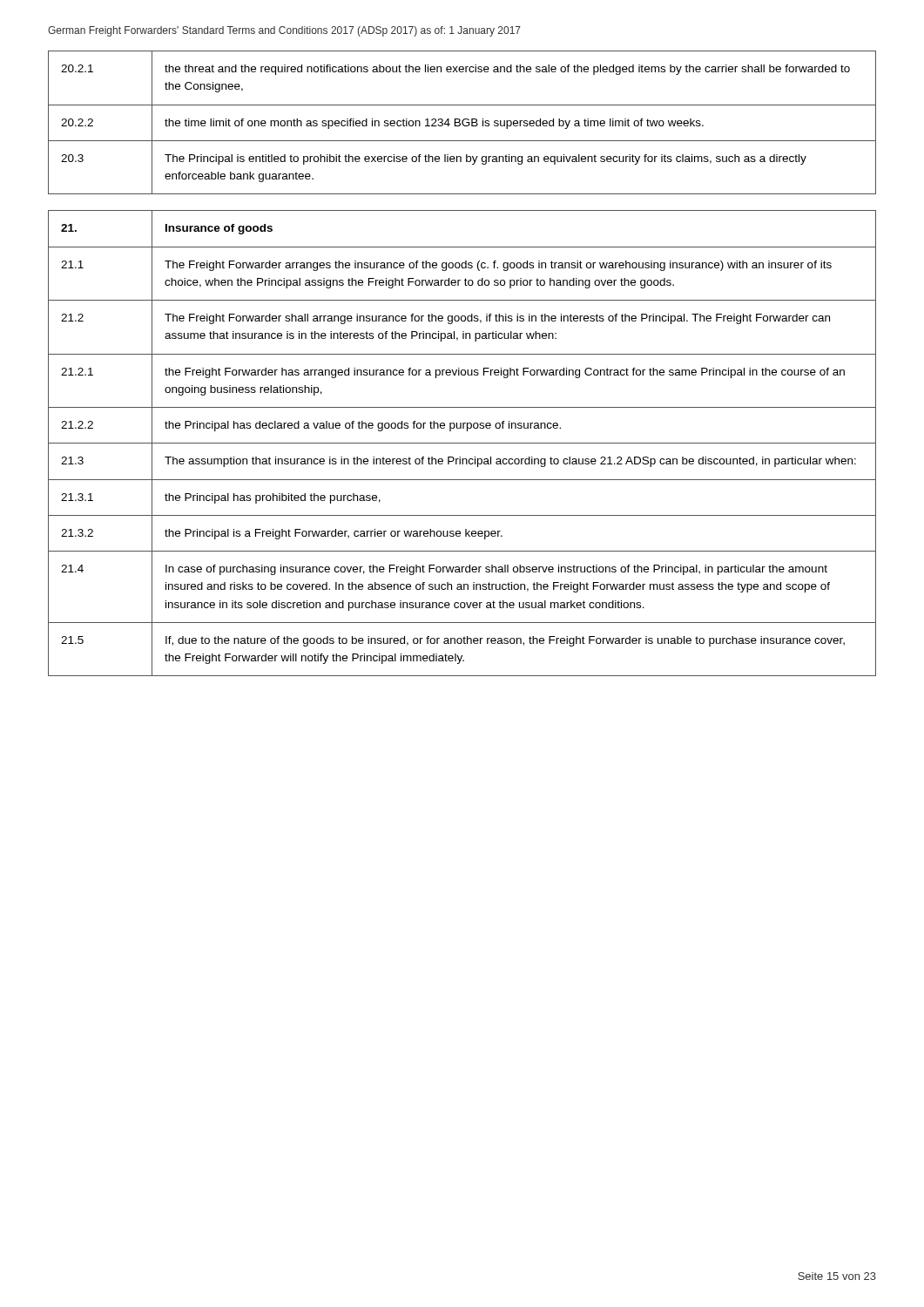This screenshot has height=1307, width=924.
Task: Click on the table containing "The Principal is"
Action: point(462,123)
